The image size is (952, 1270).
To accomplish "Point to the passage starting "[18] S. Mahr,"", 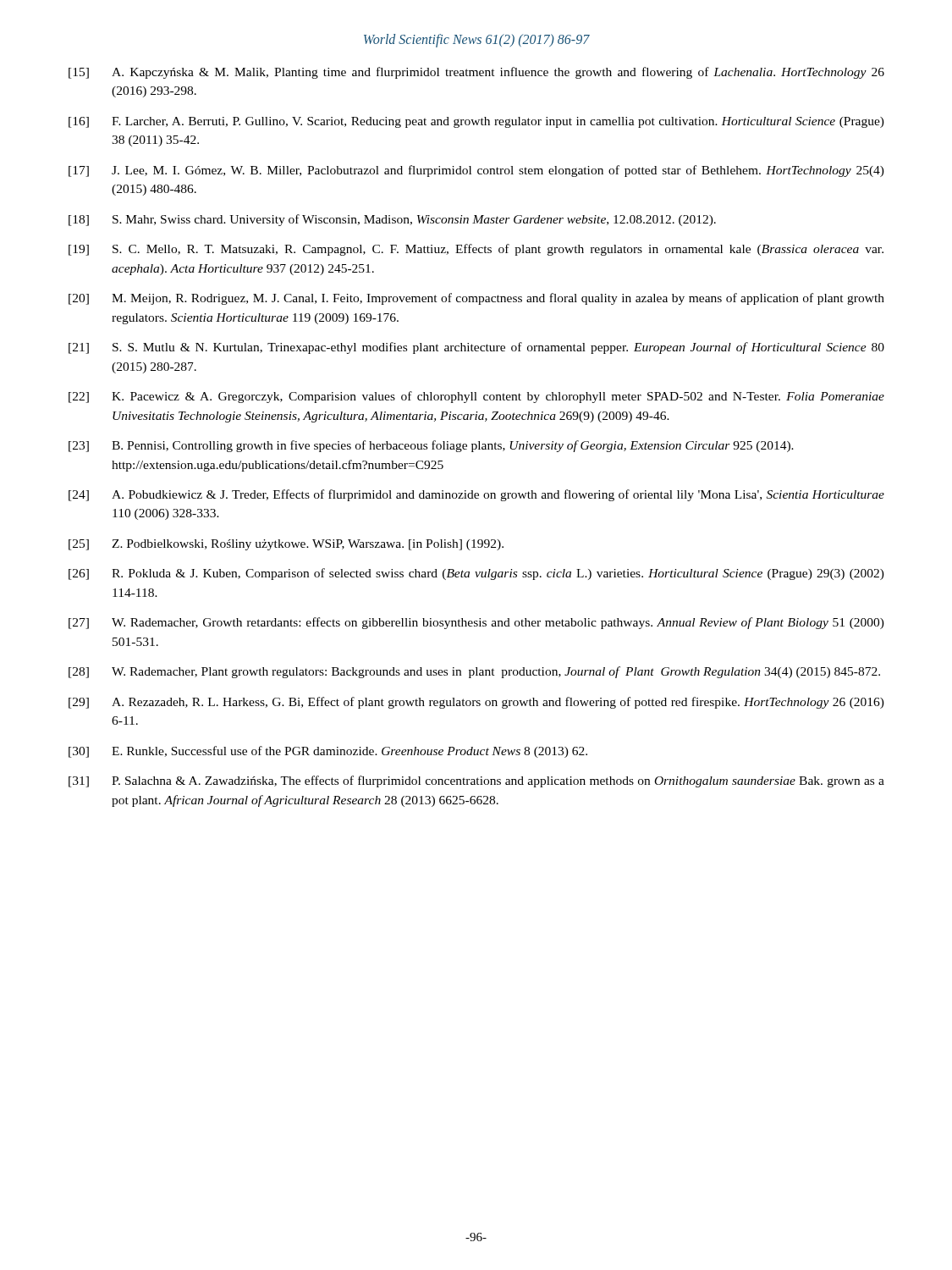I will pos(476,219).
